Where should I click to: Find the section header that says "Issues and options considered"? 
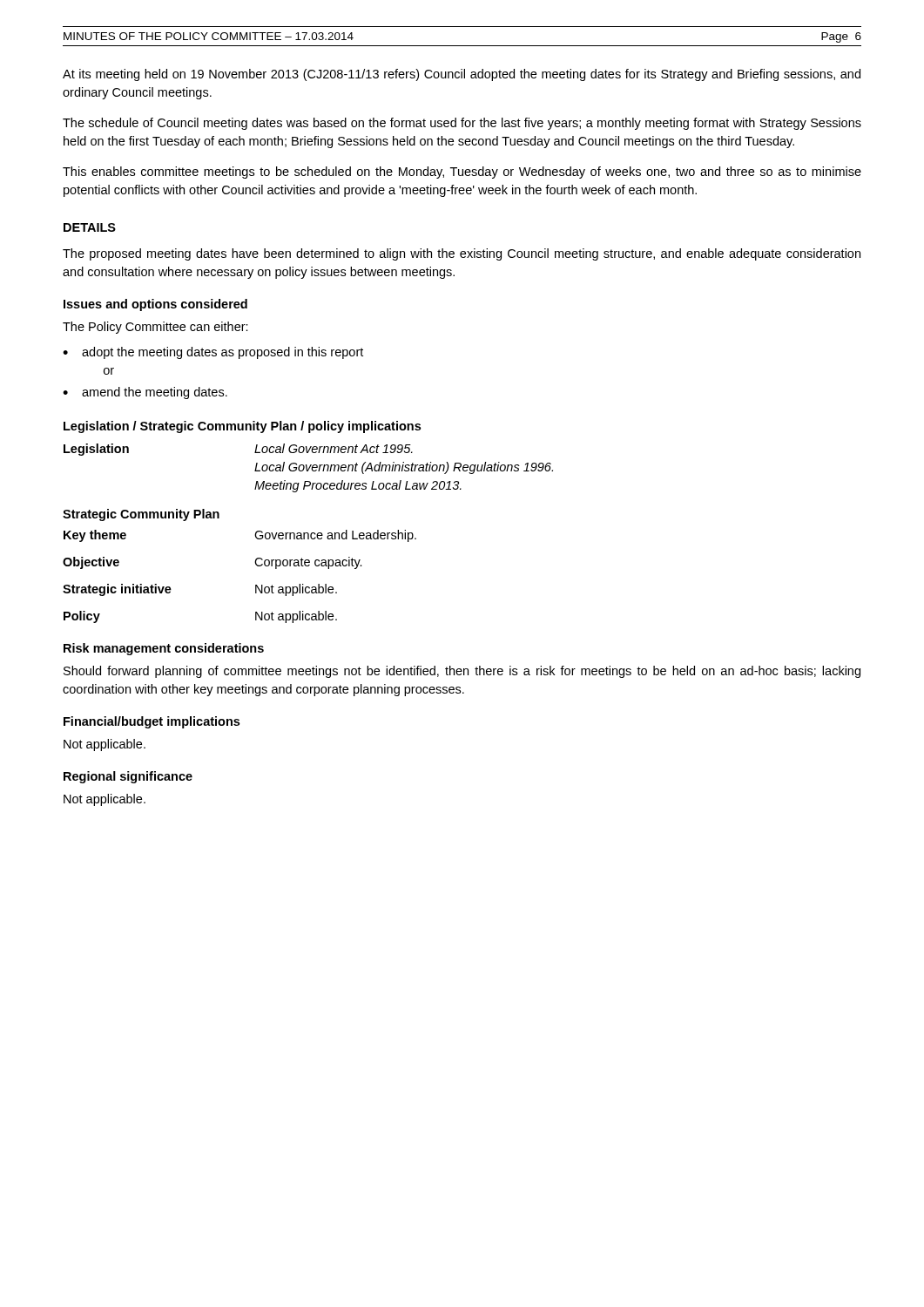155,305
